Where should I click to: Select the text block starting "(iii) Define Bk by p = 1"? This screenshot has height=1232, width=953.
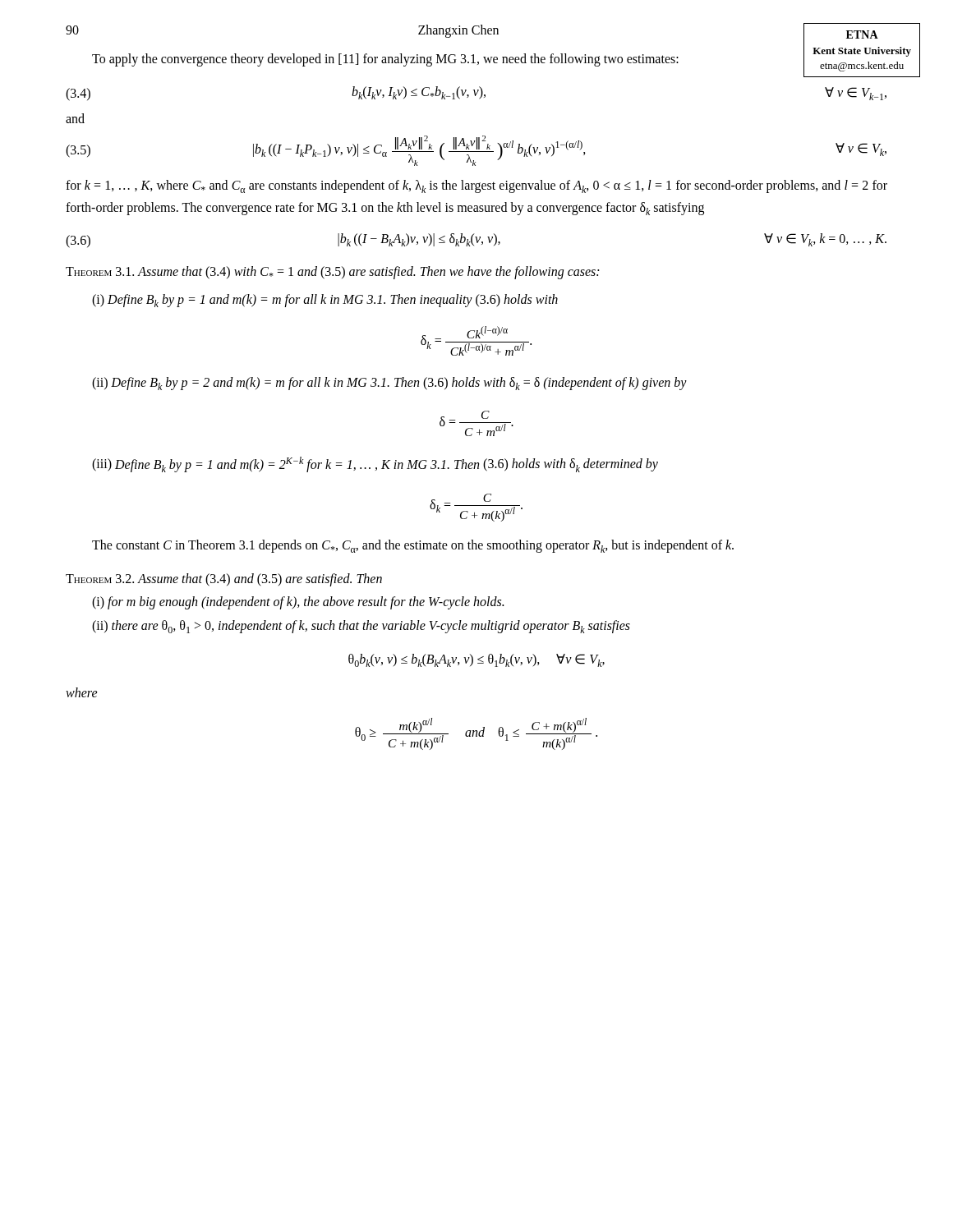(x=375, y=465)
